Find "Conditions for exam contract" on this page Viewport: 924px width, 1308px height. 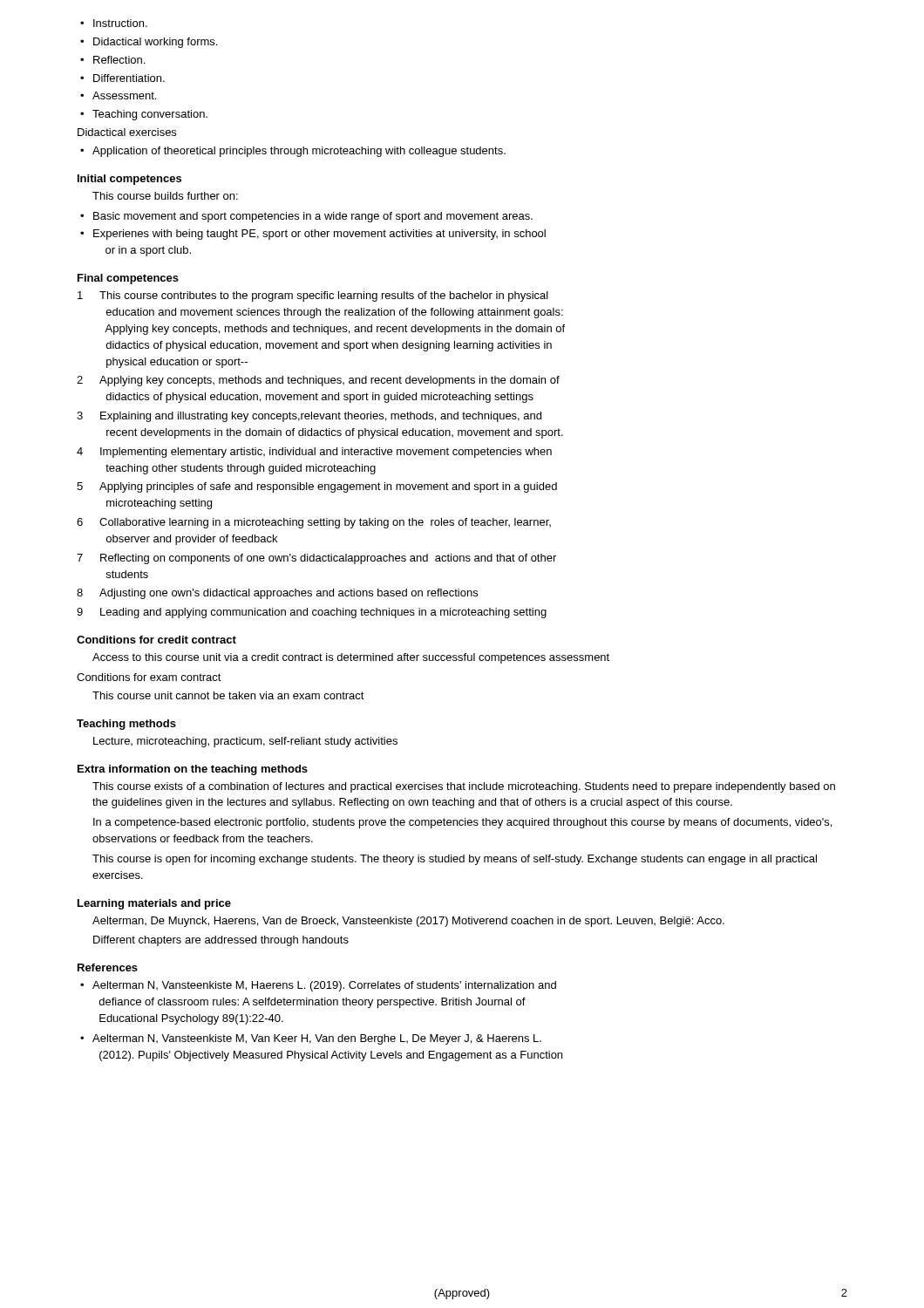coord(149,677)
